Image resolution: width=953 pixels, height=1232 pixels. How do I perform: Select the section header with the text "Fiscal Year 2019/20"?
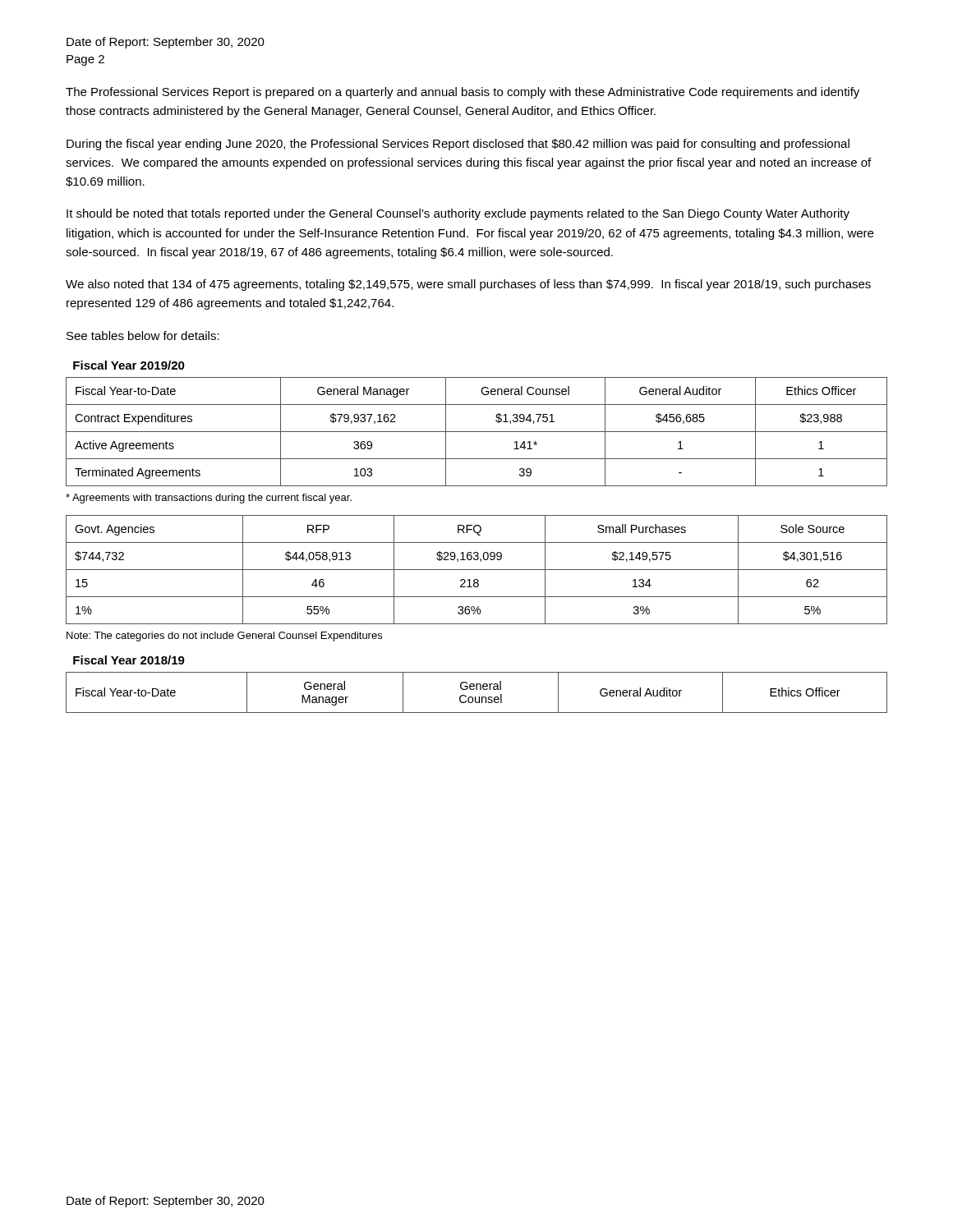[x=125, y=365]
